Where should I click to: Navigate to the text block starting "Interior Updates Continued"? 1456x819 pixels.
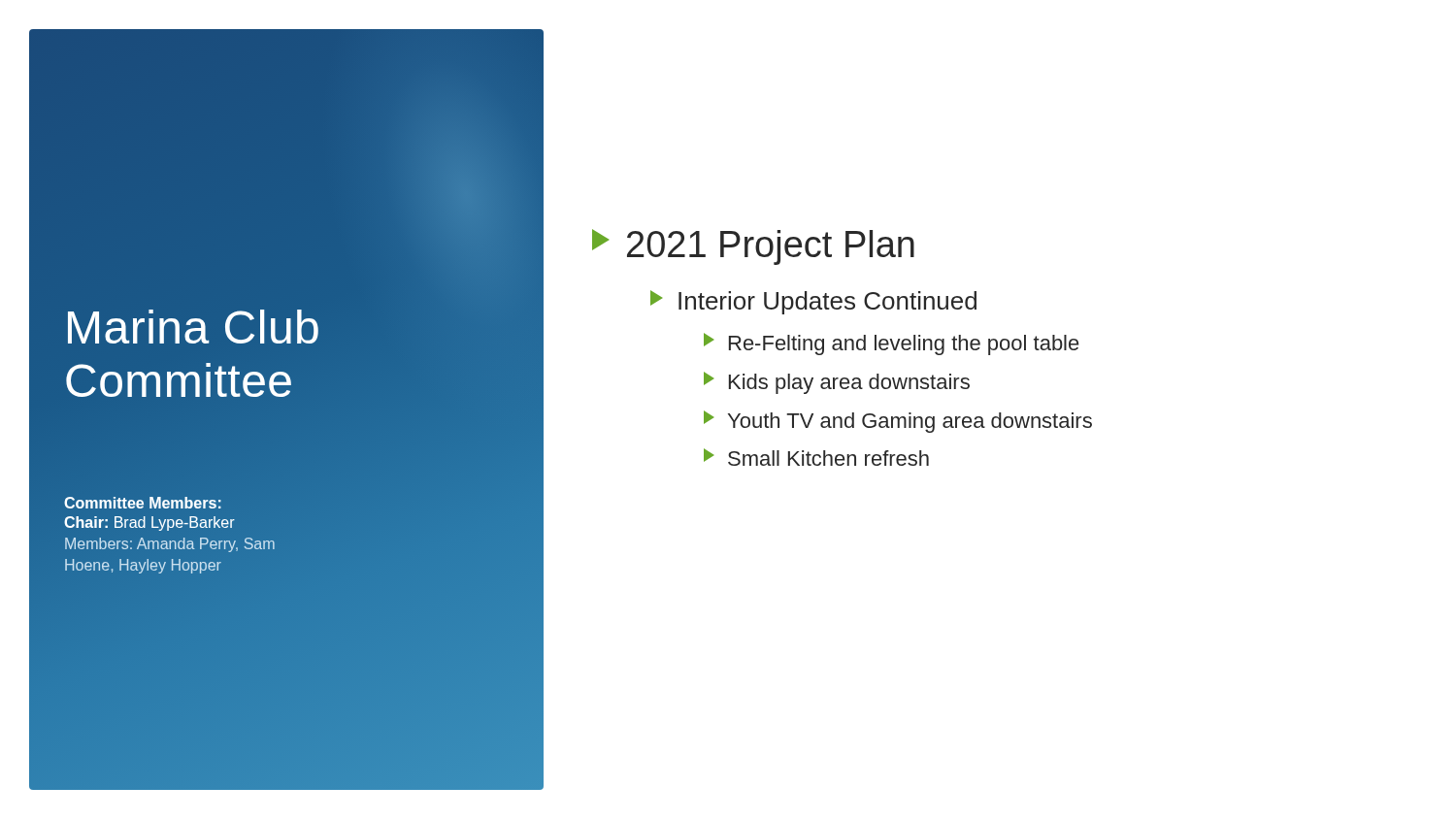click(814, 301)
